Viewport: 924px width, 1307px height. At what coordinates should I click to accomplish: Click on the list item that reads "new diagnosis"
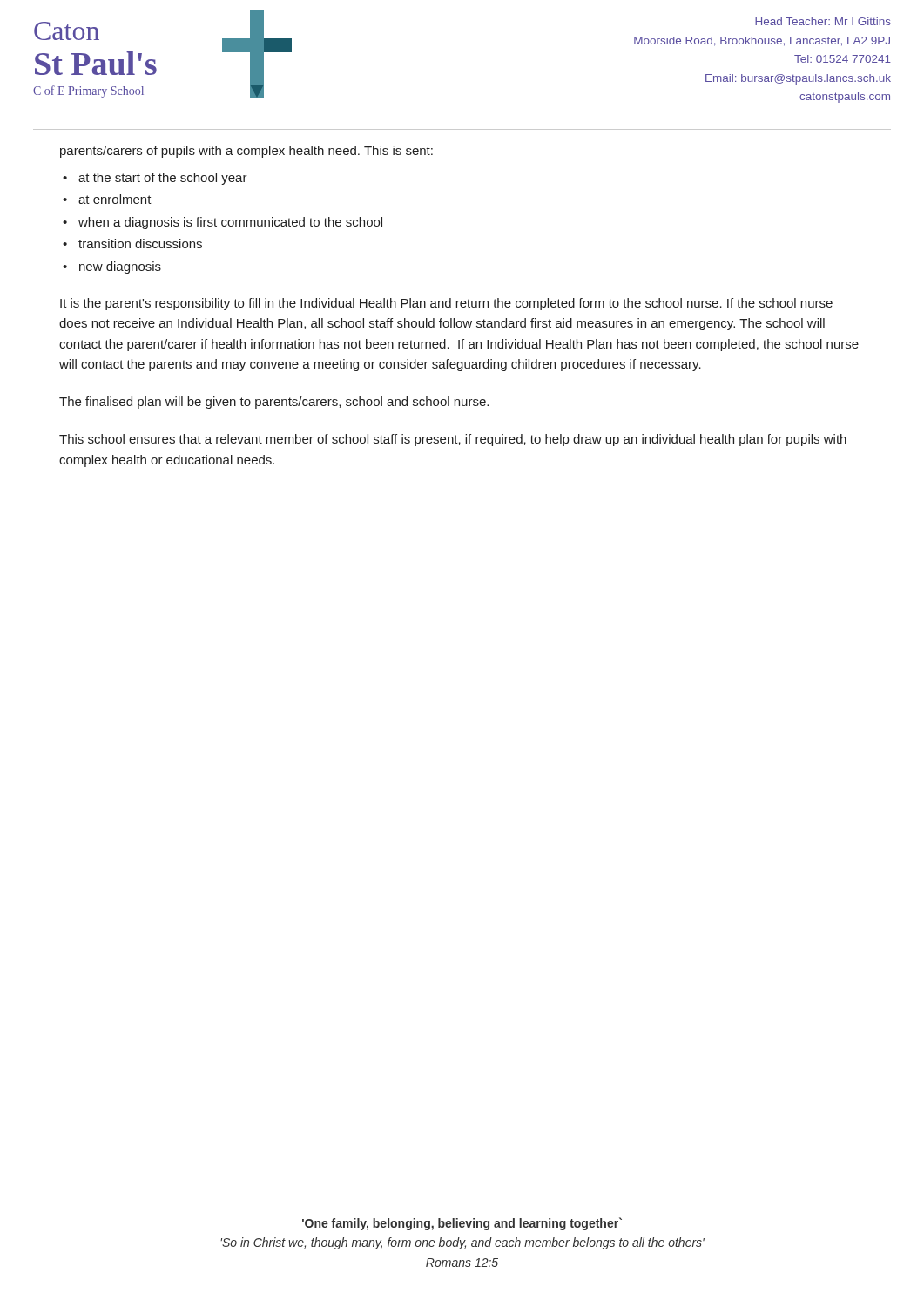[x=120, y=266]
